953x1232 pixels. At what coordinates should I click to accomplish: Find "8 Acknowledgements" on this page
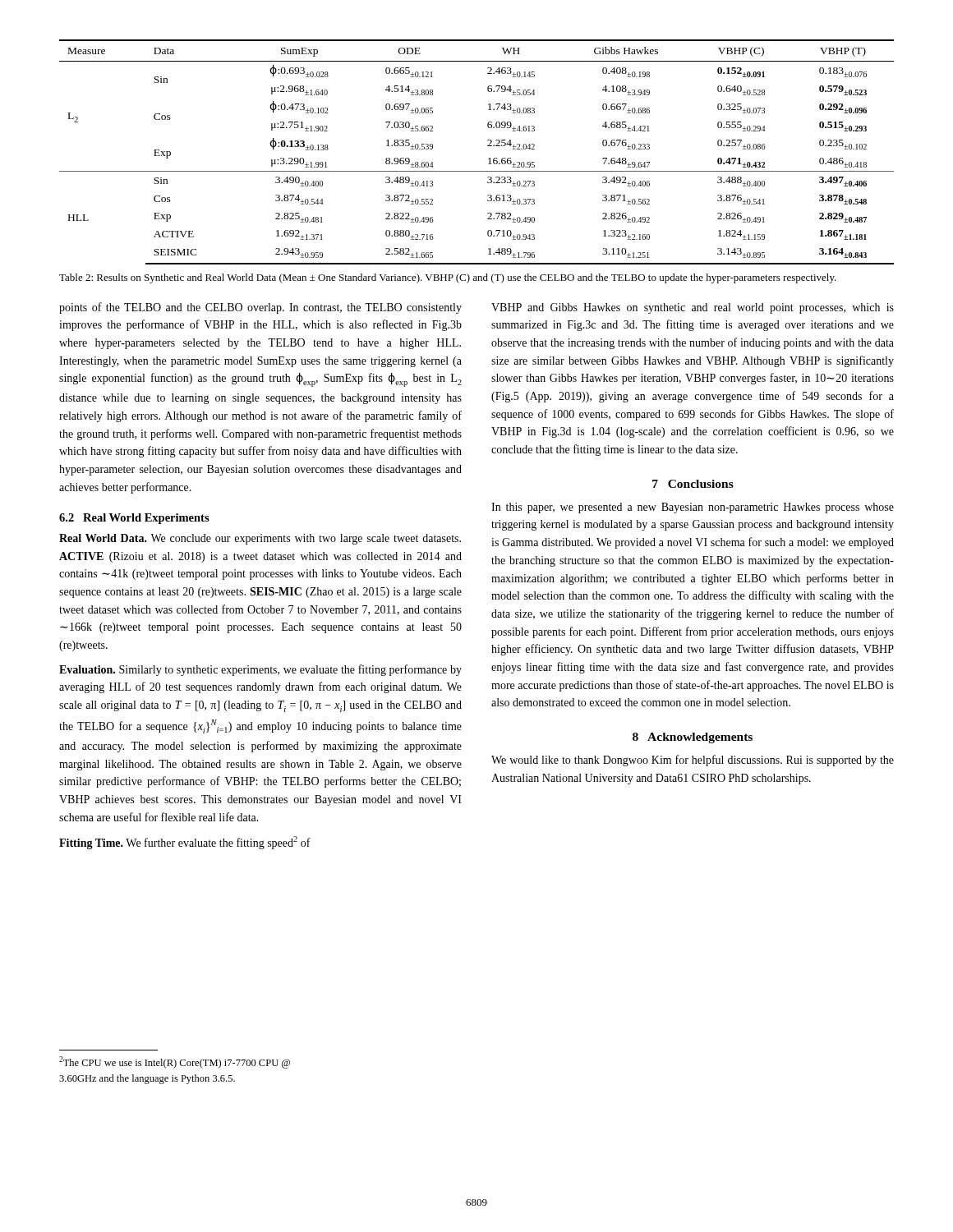click(693, 736)
